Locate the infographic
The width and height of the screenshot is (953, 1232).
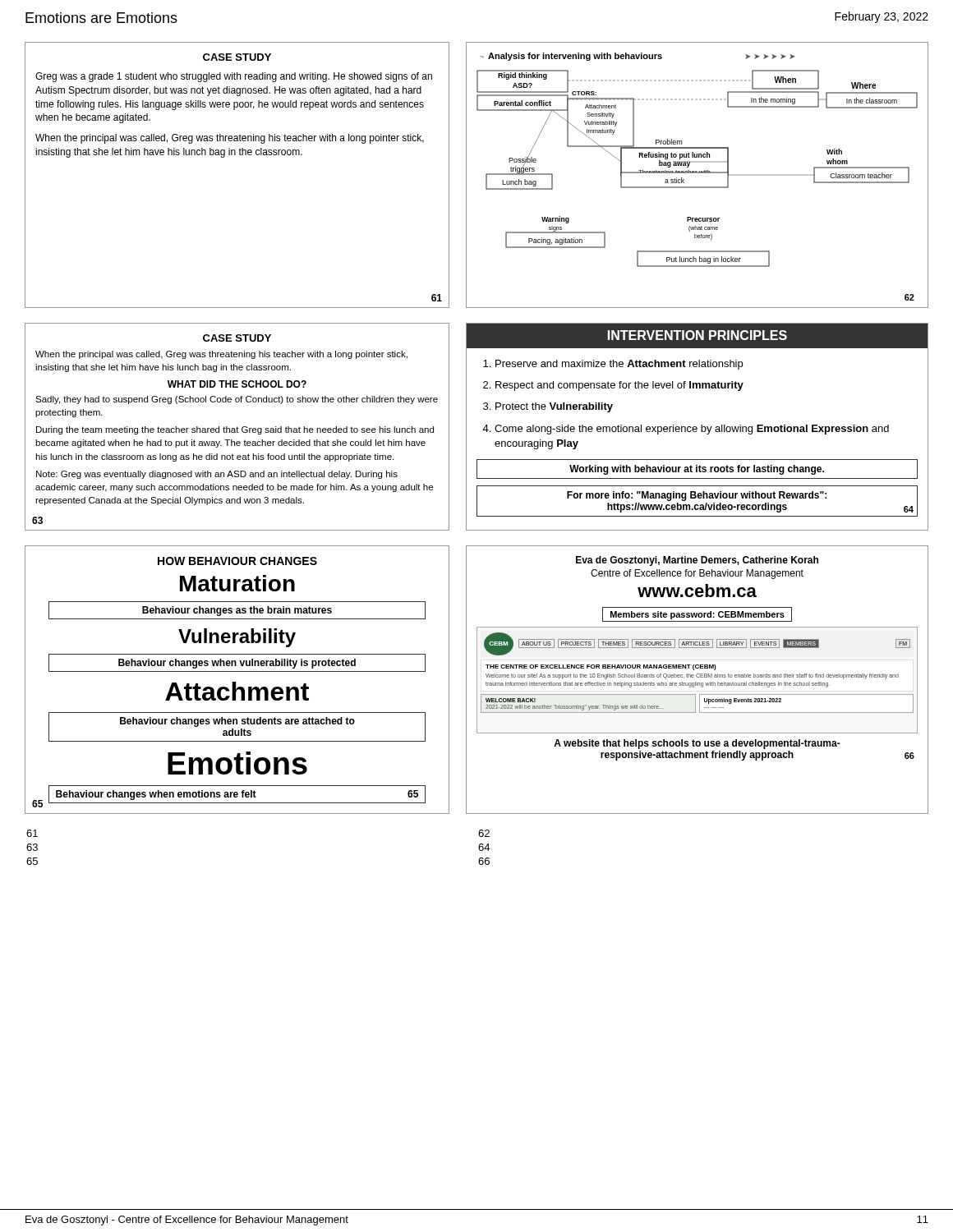tap(697, 175)
